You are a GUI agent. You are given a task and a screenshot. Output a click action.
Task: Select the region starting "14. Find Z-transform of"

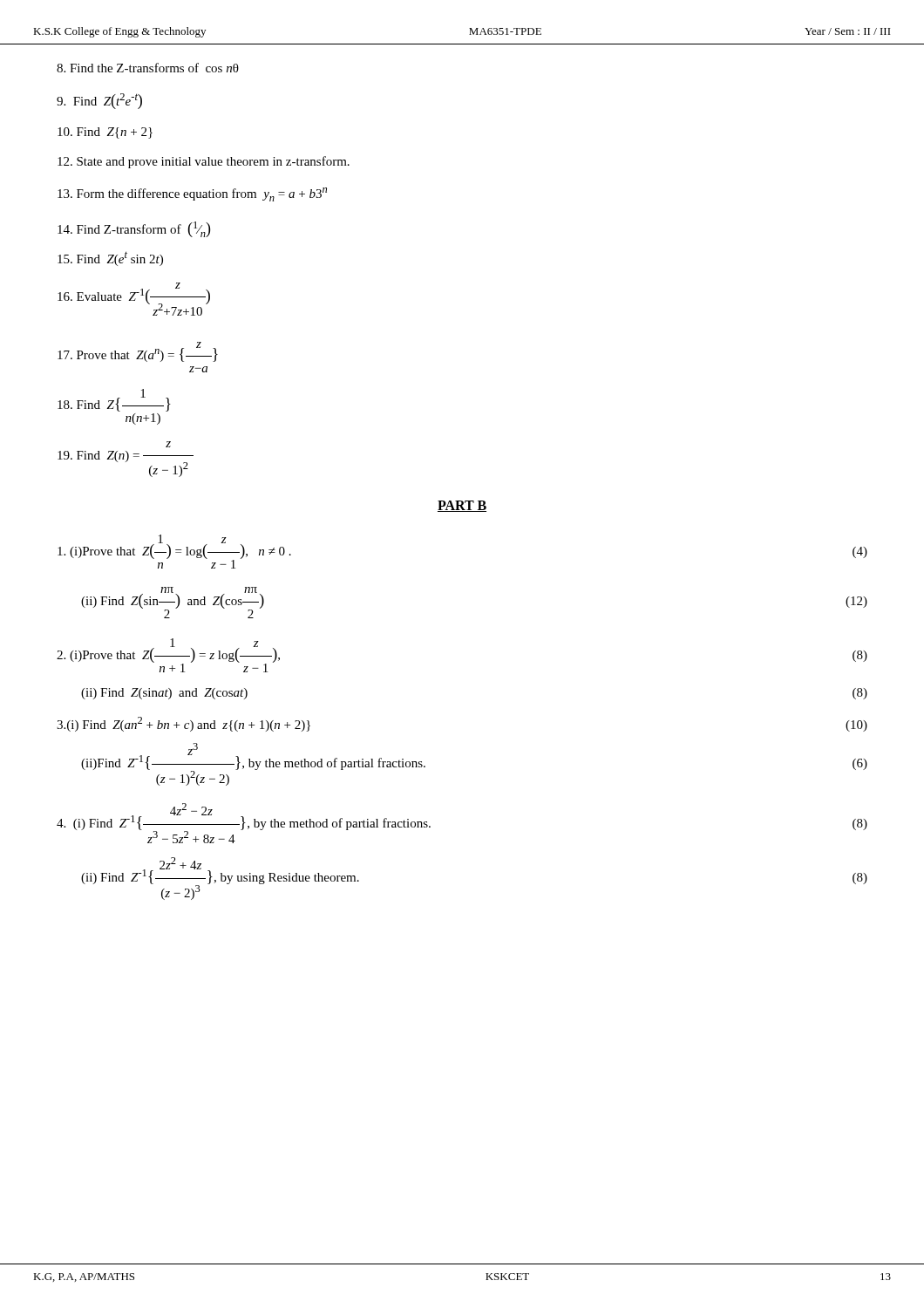click(134, 229)
